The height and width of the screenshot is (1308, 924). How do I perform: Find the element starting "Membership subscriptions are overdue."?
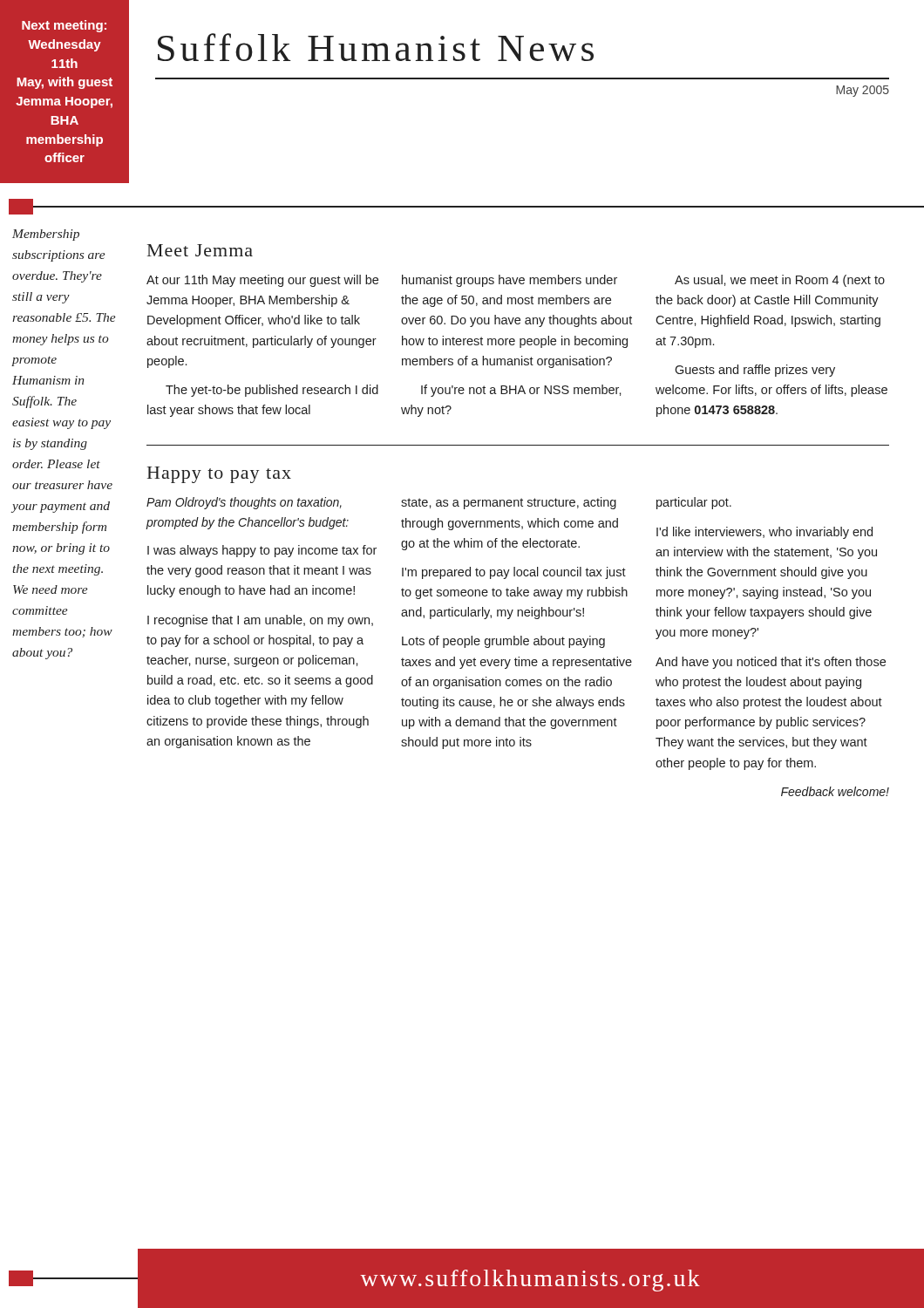(64, 443)
